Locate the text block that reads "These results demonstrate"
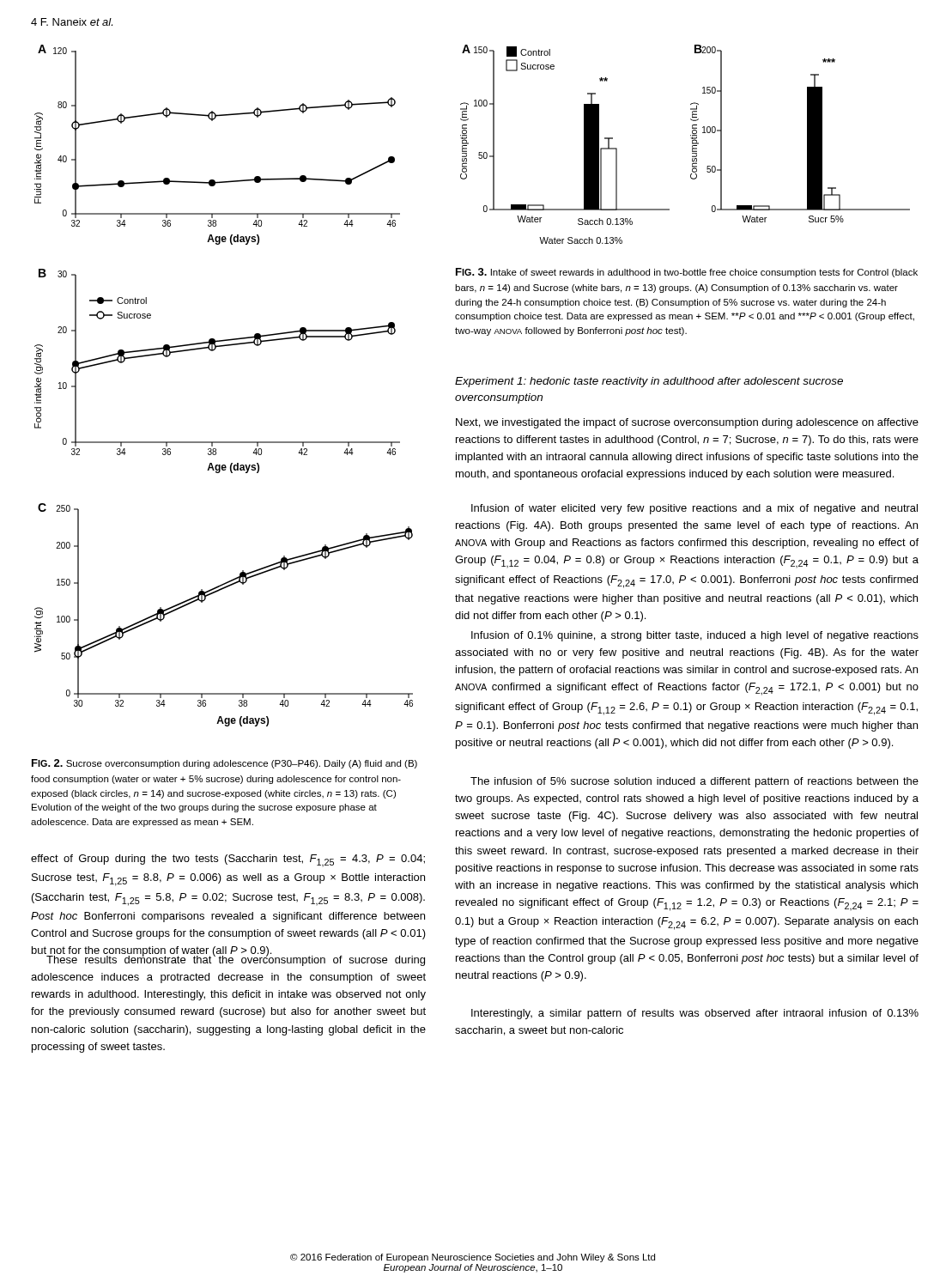 (228, 1003)
